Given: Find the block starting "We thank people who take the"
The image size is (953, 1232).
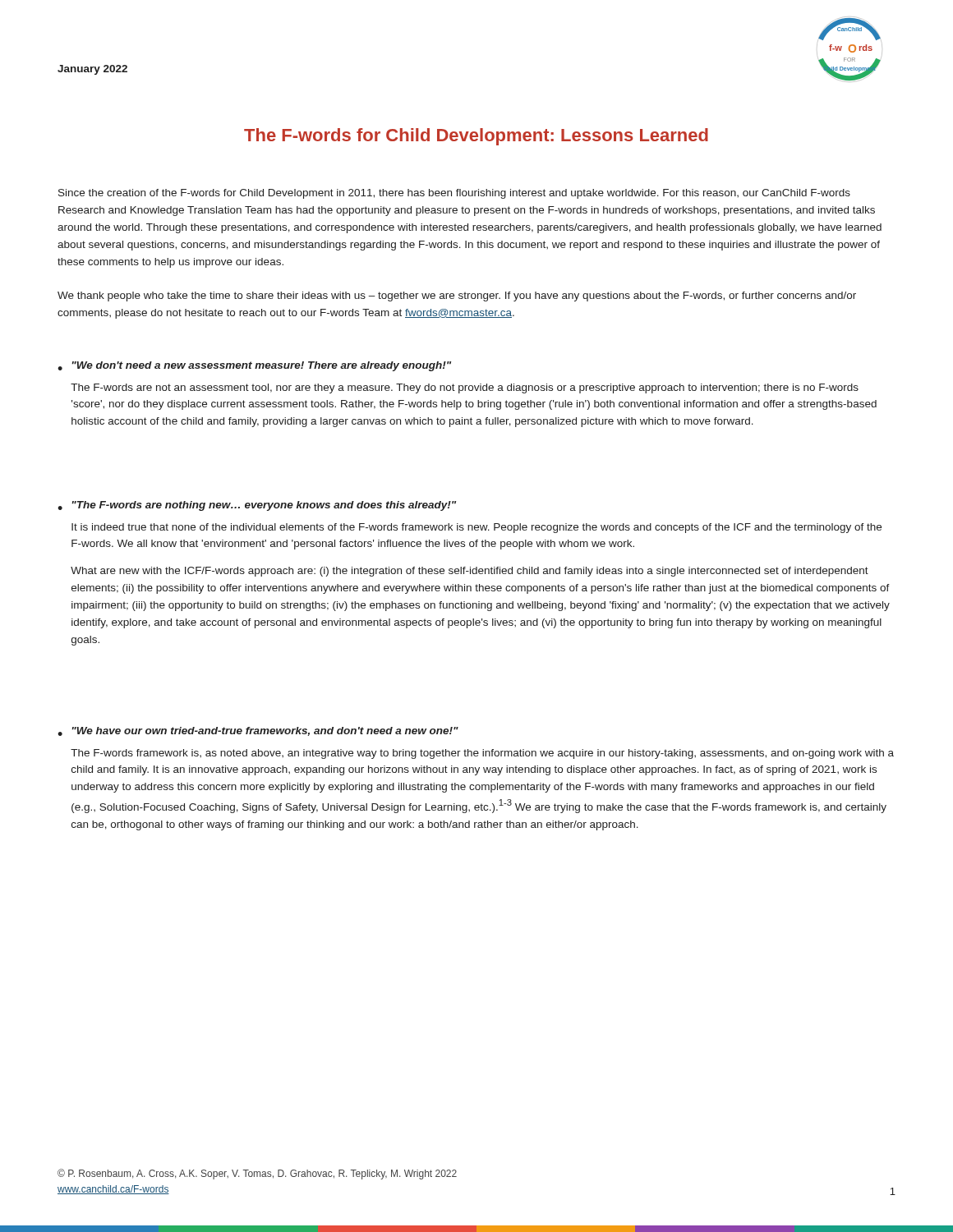Looking at the screenshot, I should point(476,305).
